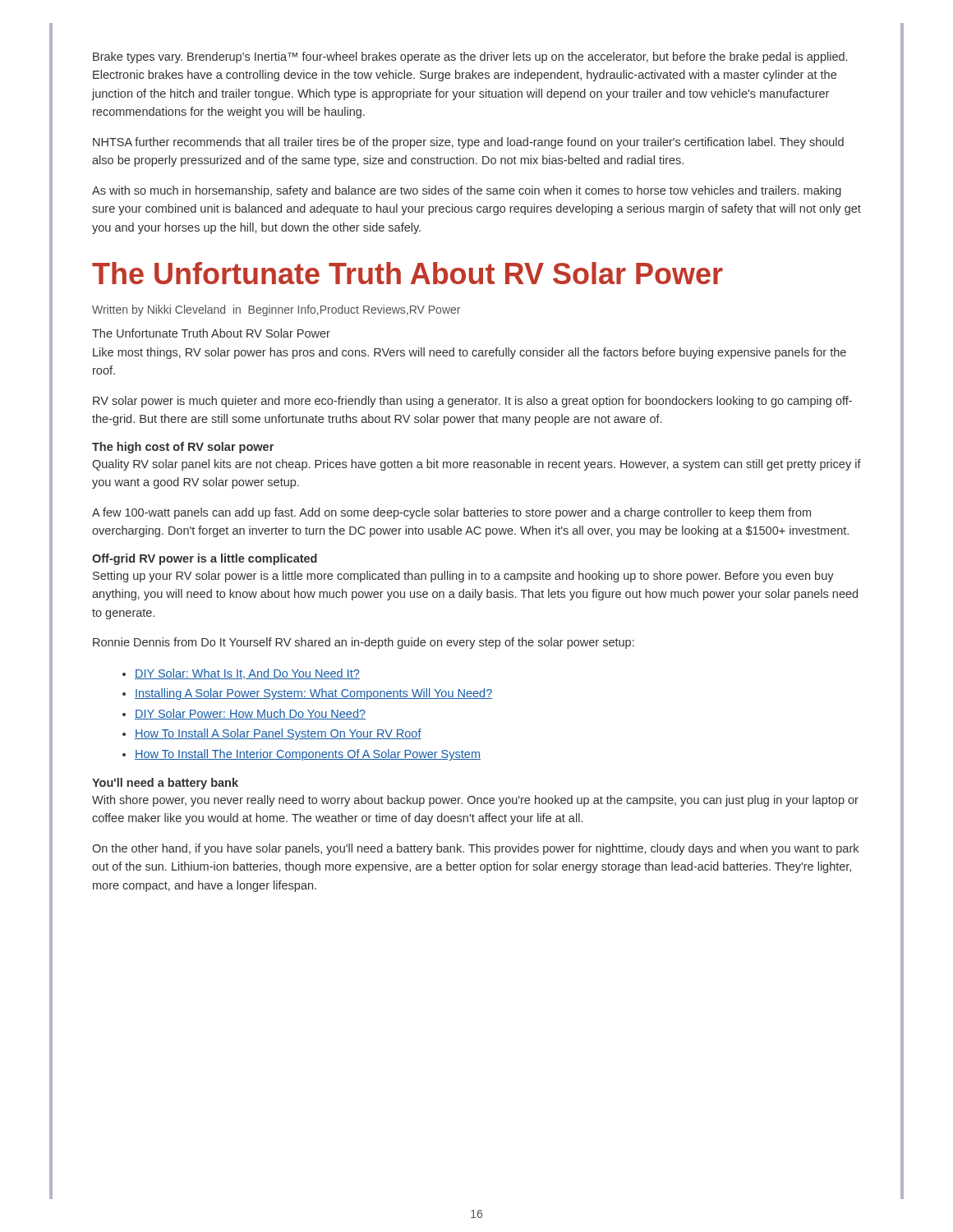953x1232 pixels.
Task: Point to the element starting "Off-grid RV power is a little"
Action: (205, 558)
